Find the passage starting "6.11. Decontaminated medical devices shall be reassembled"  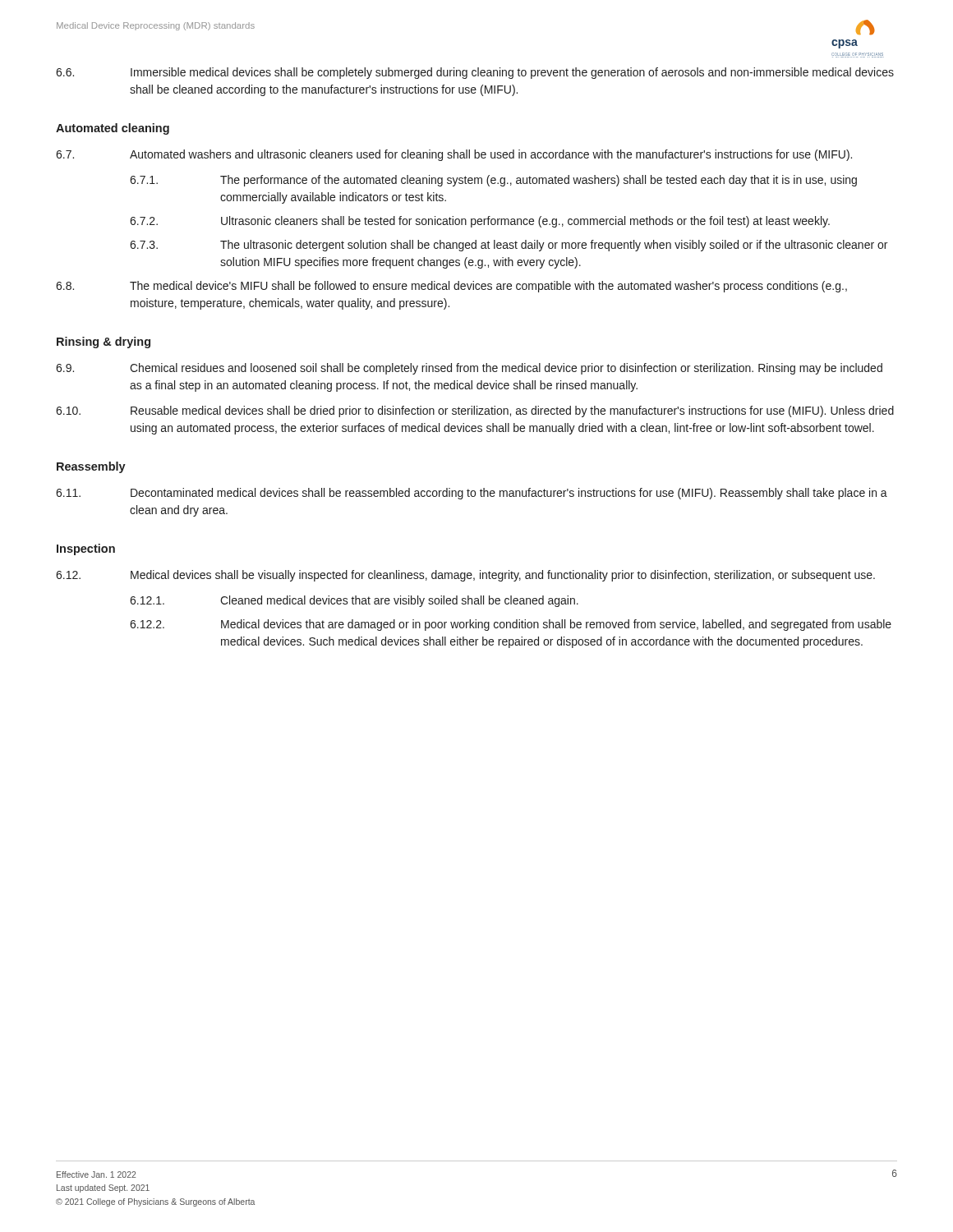pos(476,502)
